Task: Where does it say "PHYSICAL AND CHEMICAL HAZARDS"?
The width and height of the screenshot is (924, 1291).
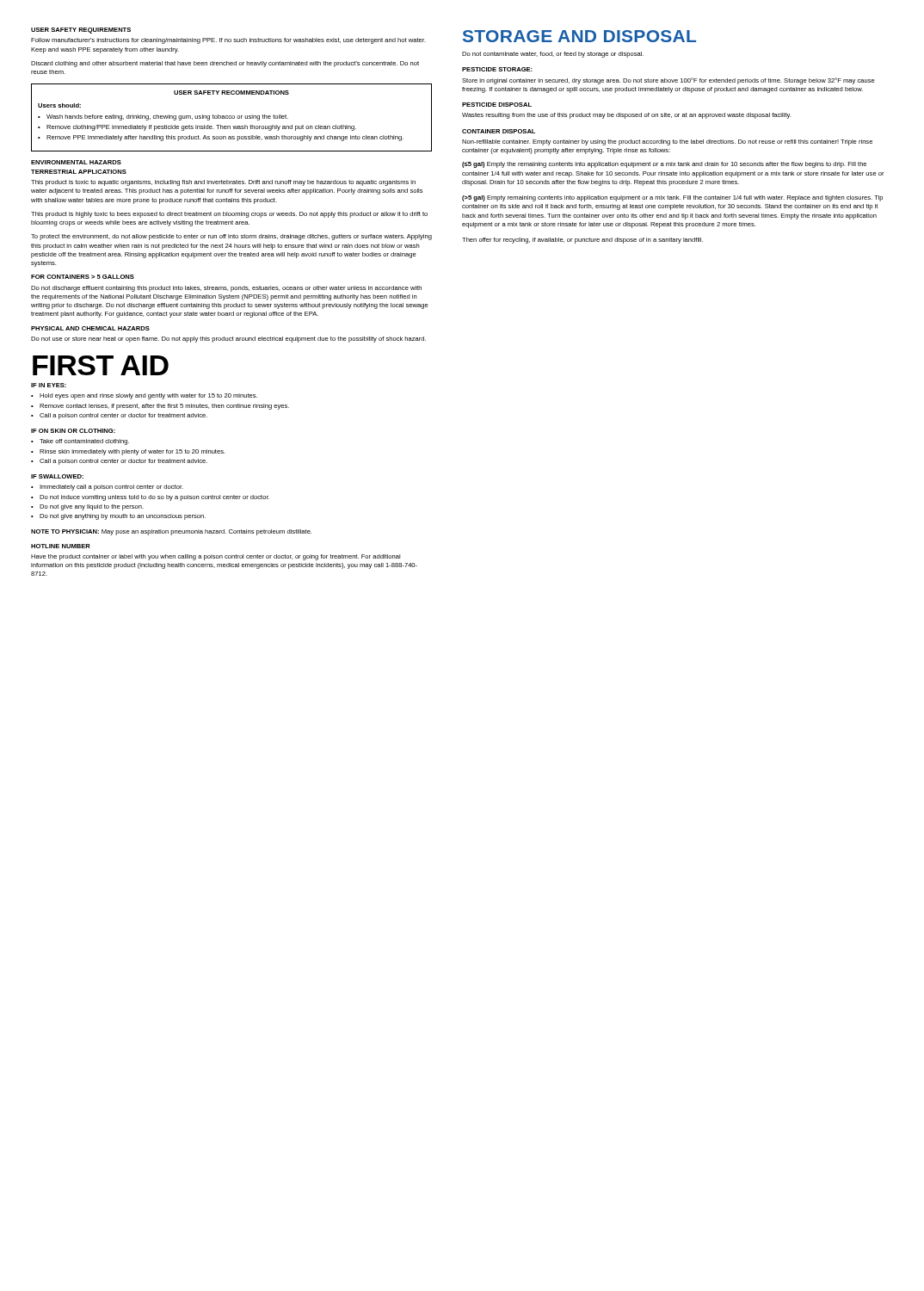Action: pyautogui.click(x=90, y=328)
